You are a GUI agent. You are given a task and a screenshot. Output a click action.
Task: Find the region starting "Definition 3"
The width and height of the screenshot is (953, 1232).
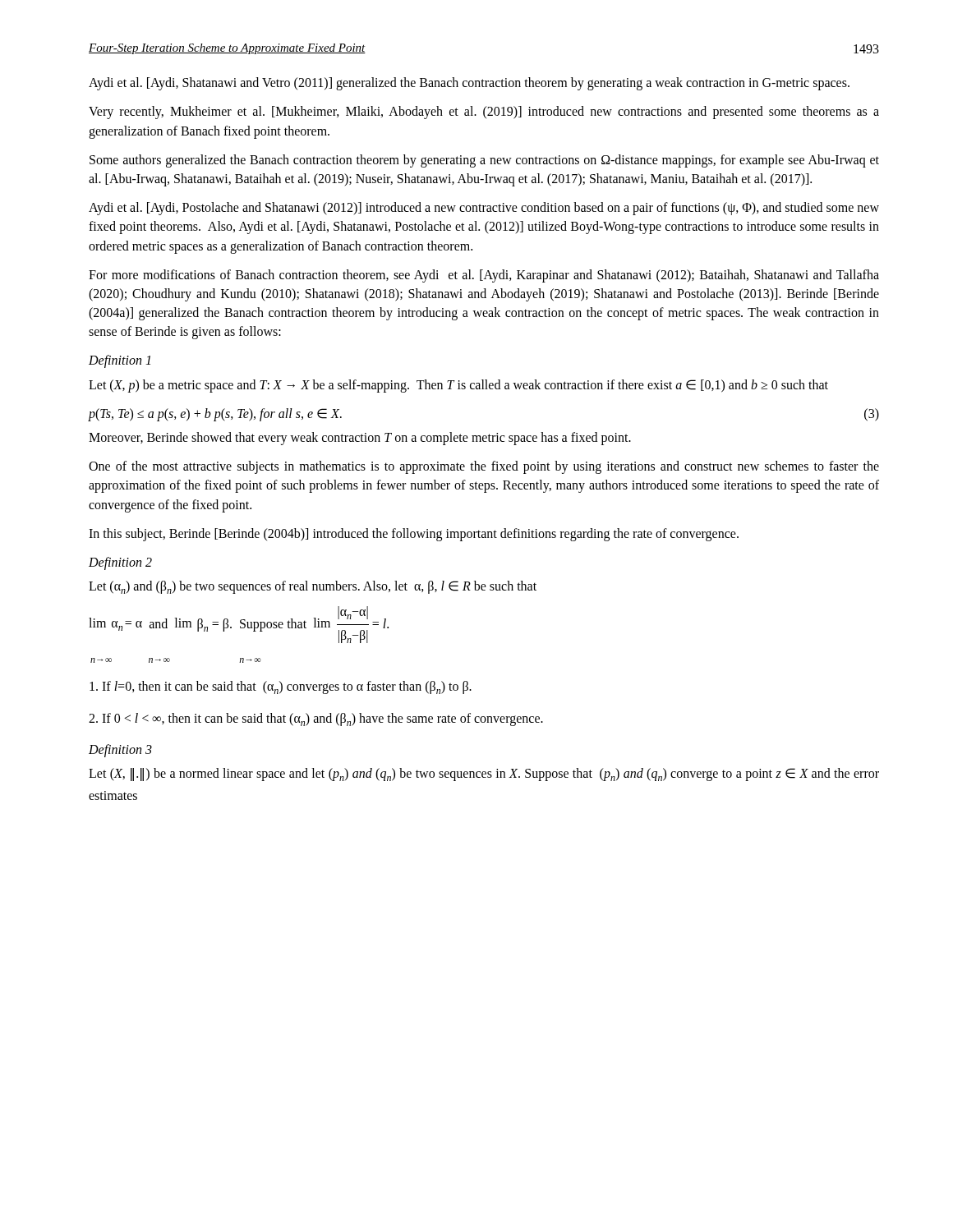tap(120, 750)
